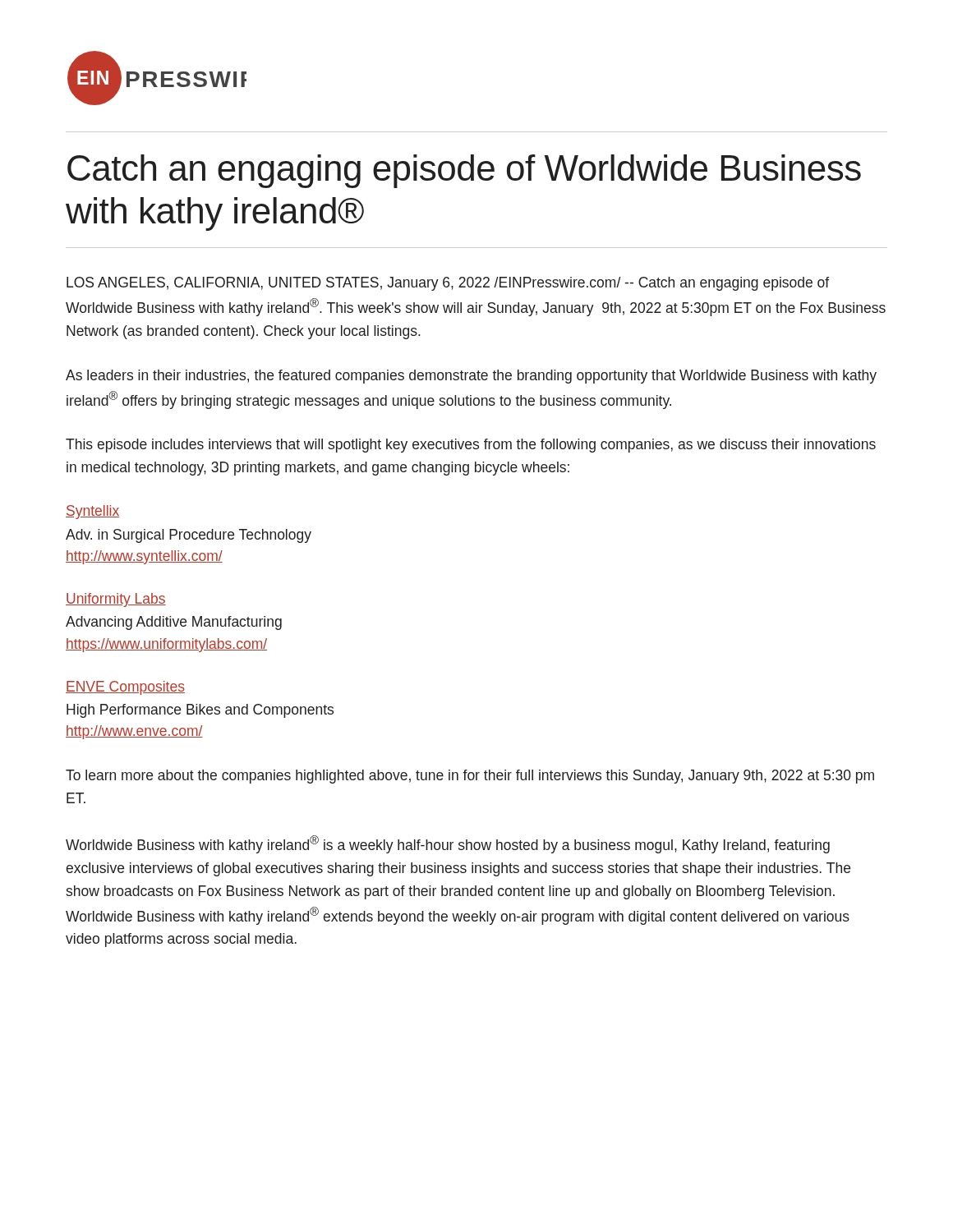
Task: Locate the logo
Action: [476, 78]
